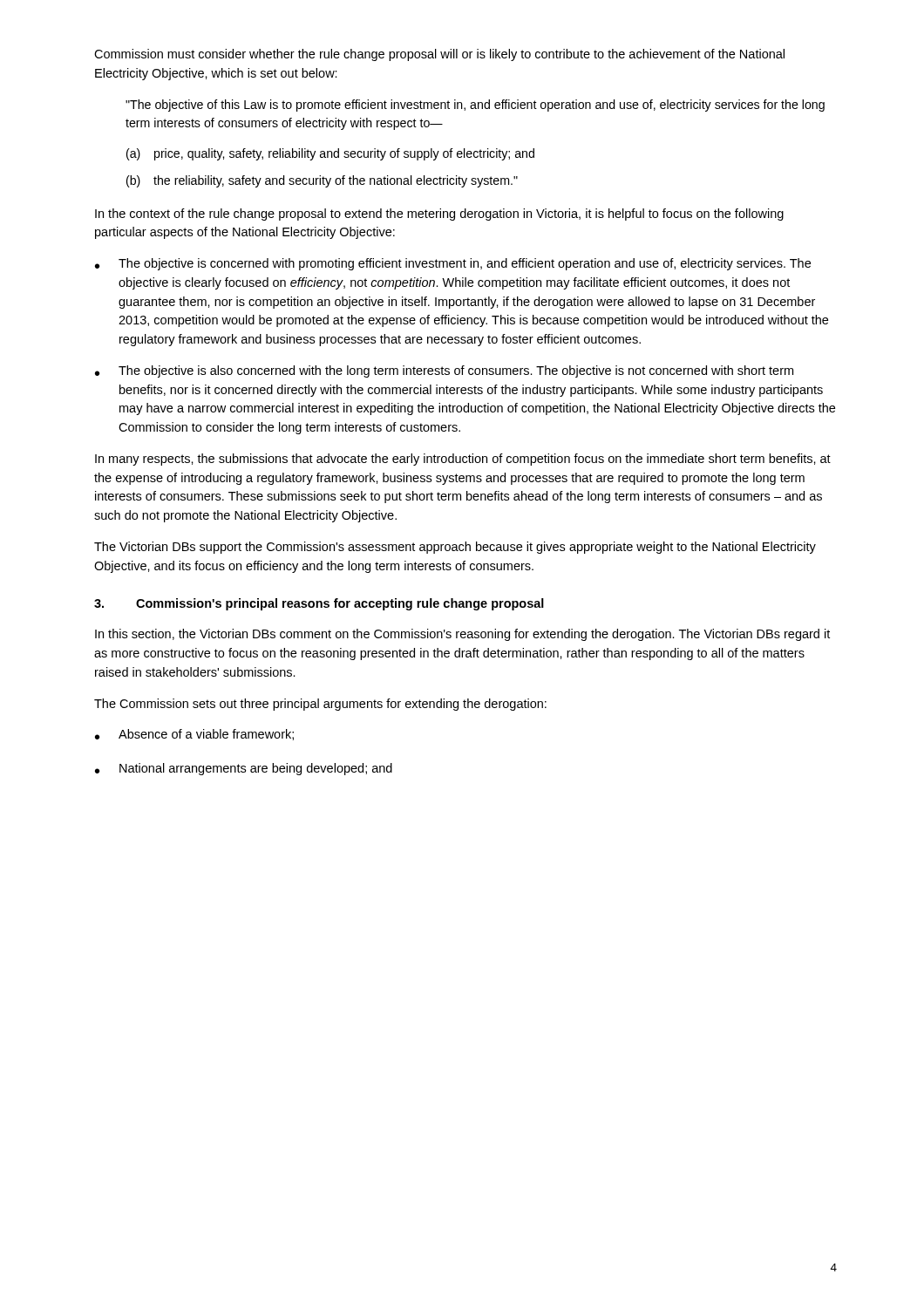Select the text block with the text "Commission must consider whether the rule"

click(x=440, y=64)
